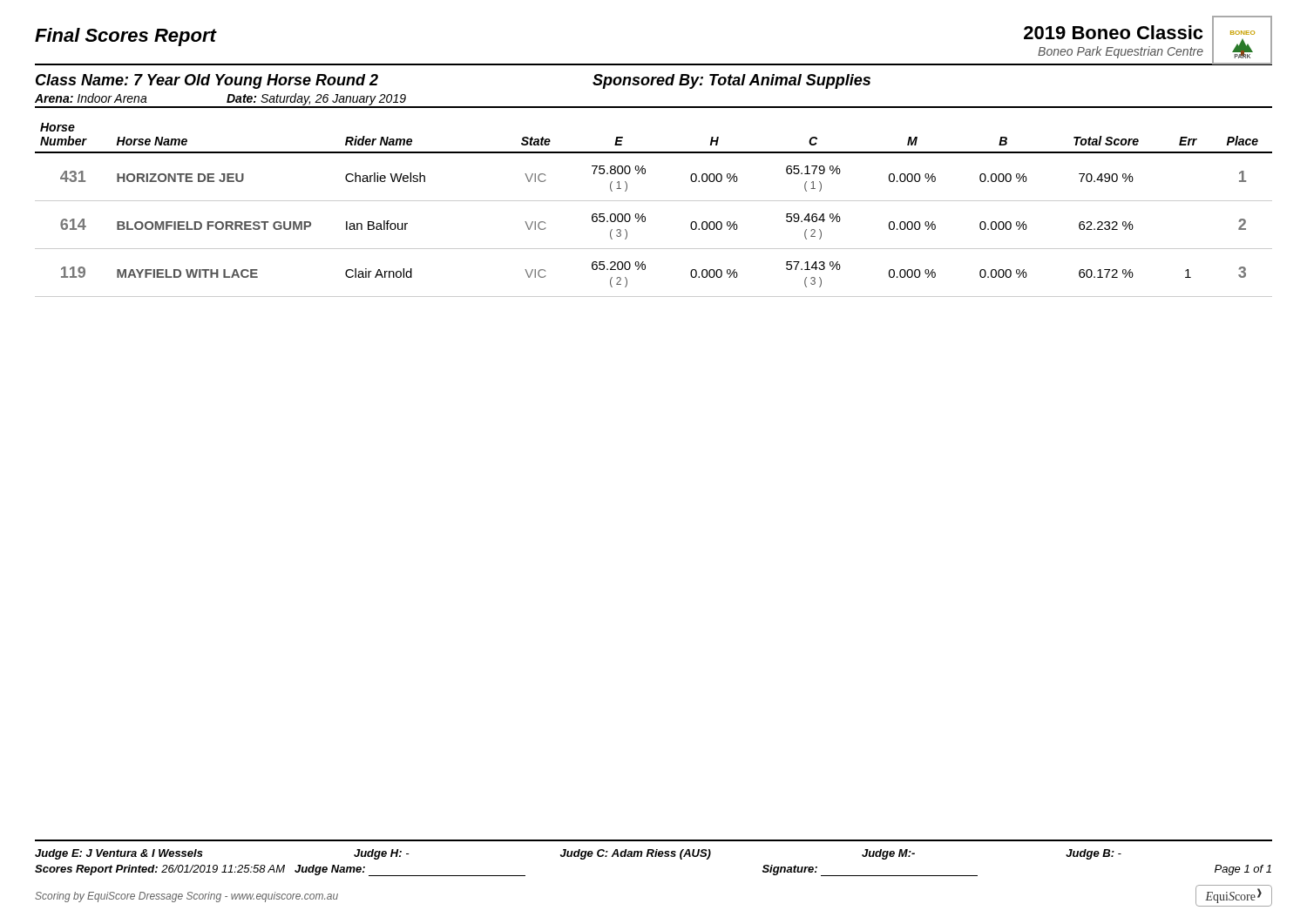The image size is (1307, 924).
Task: Click where it says "Date: Saturday, 26 January 2019"
Action: [x=316, y=98]
